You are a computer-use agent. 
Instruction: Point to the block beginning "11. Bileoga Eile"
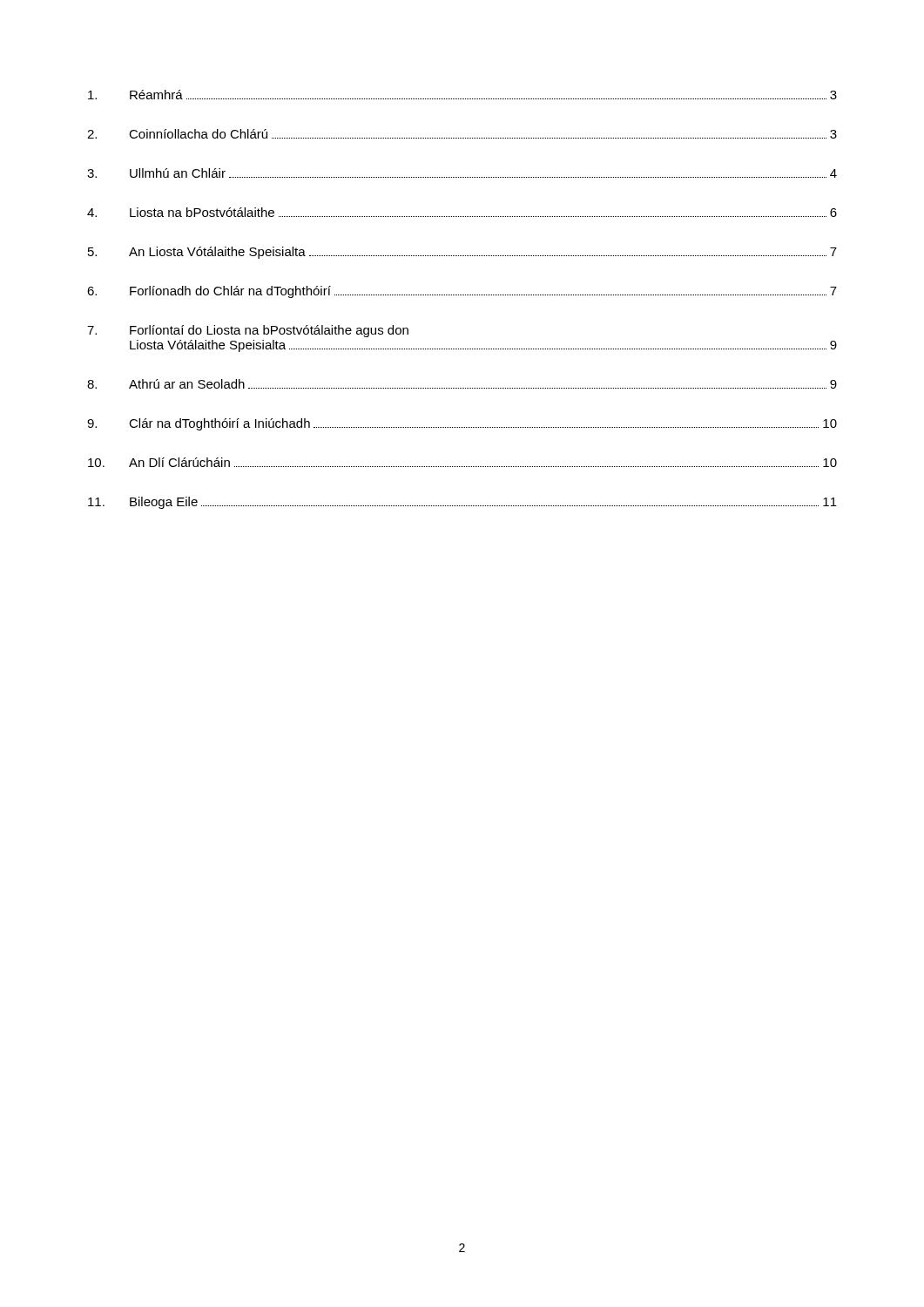(462, 501)
